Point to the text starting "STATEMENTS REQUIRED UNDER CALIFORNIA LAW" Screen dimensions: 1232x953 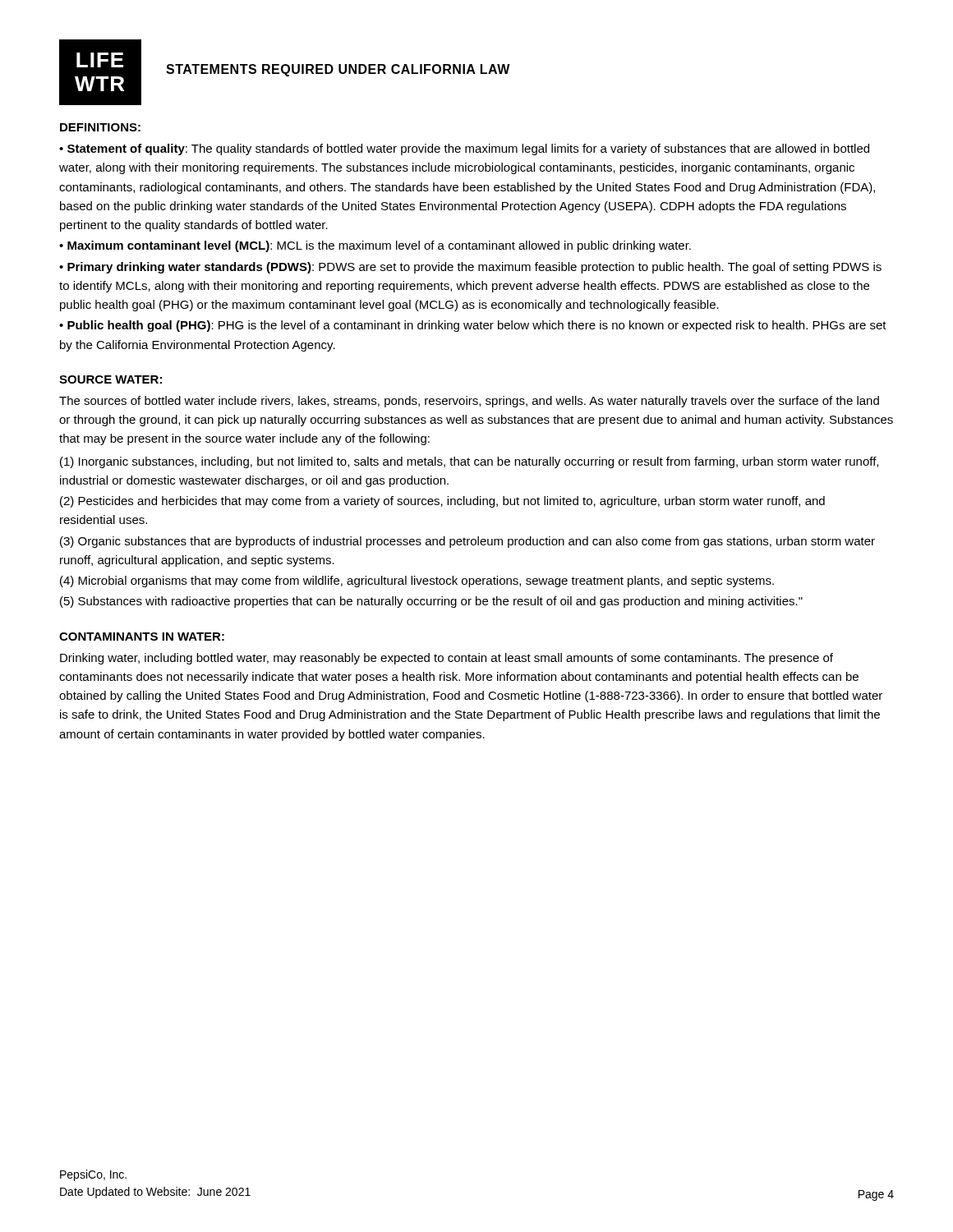pos(338,69)
